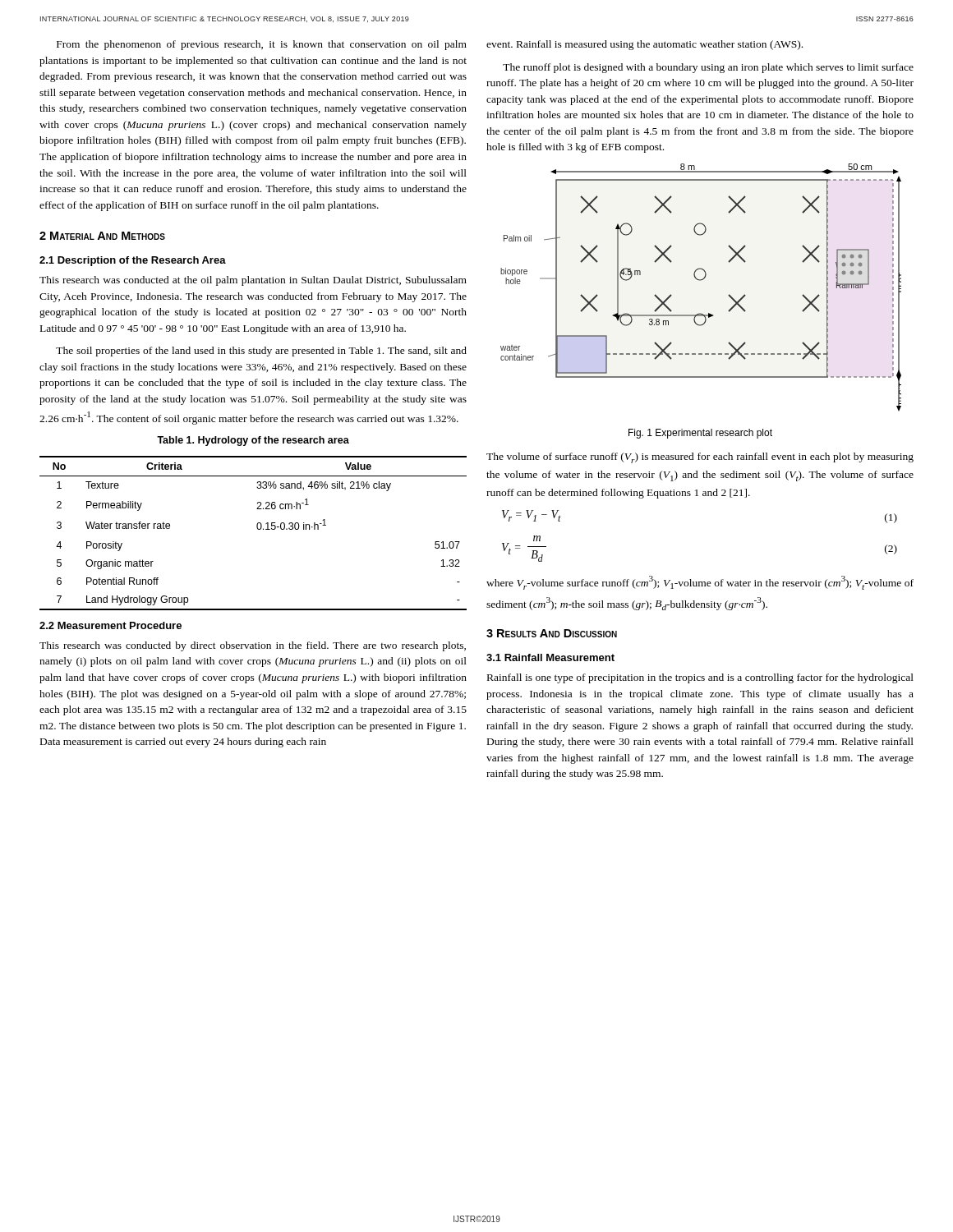The width and height of the screenshot is (953, 1232).
Task: Click on the caption with the text "Fig. 1 Experimental"
Action: (700, 432)
